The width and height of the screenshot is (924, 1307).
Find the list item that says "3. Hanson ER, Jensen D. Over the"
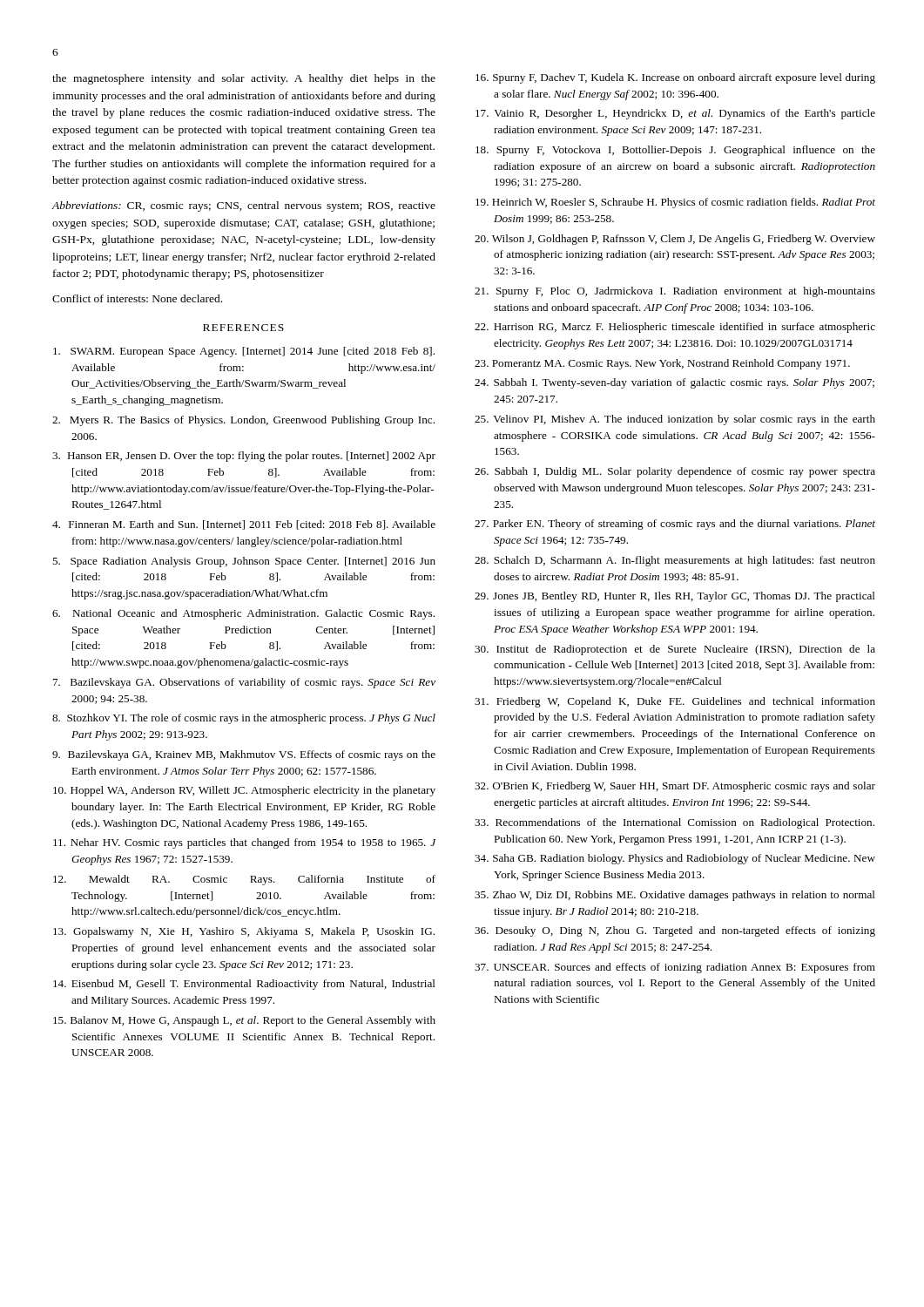(244, 480)
